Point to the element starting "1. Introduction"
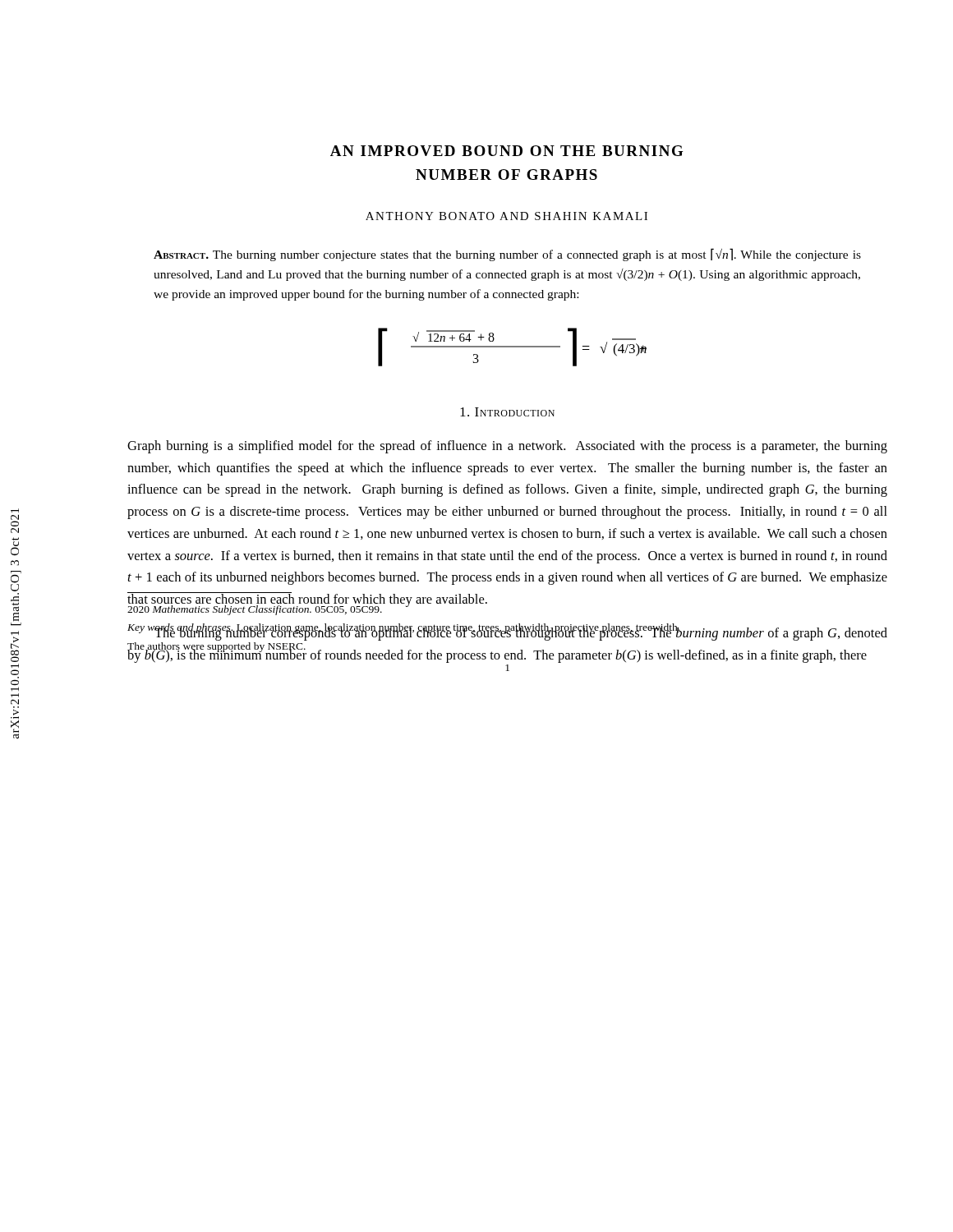Image resolution: width=953 pixels, height=1232 pixels. [507, 412]
